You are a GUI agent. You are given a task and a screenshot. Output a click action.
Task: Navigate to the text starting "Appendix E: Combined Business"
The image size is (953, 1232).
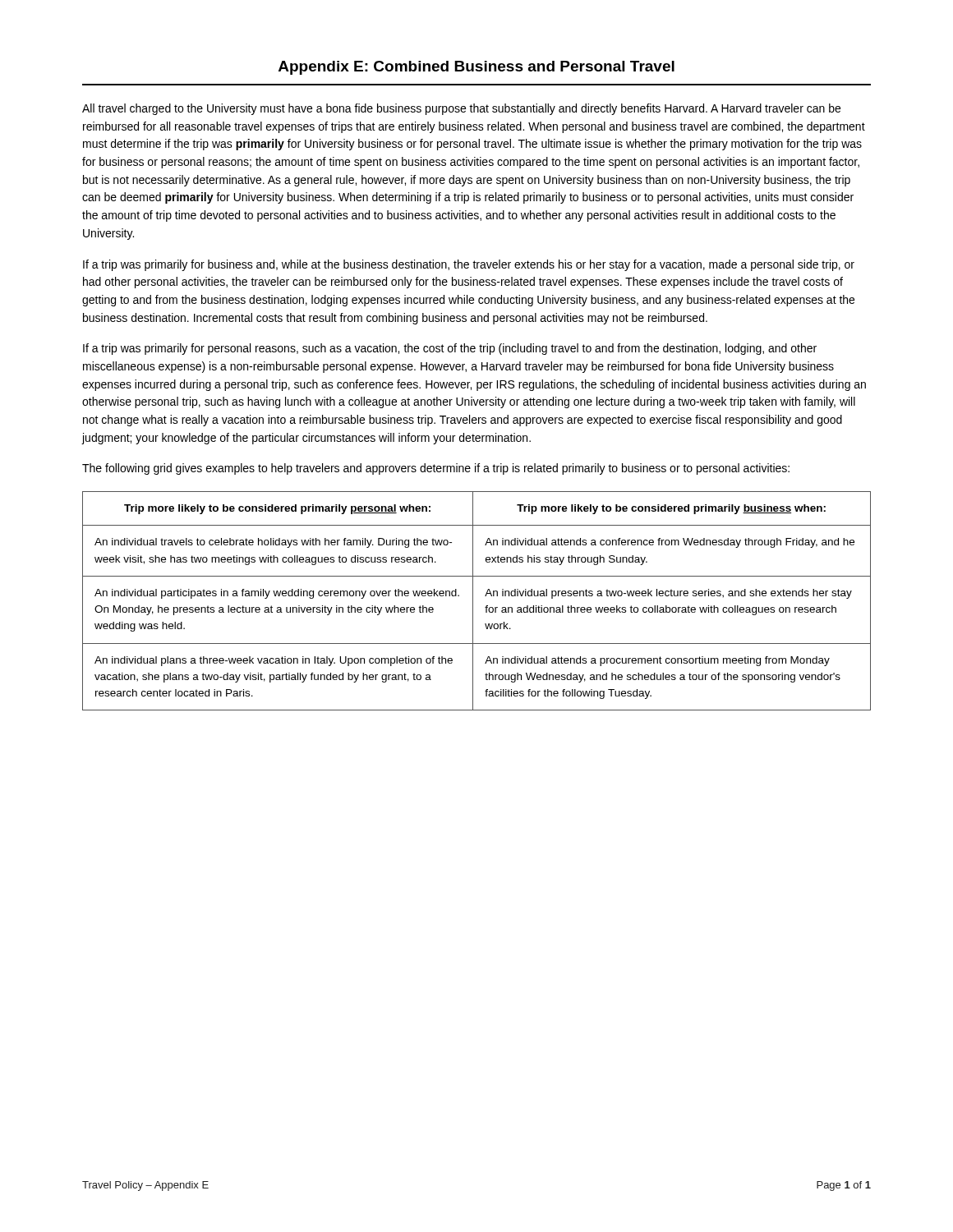point(476,67)
